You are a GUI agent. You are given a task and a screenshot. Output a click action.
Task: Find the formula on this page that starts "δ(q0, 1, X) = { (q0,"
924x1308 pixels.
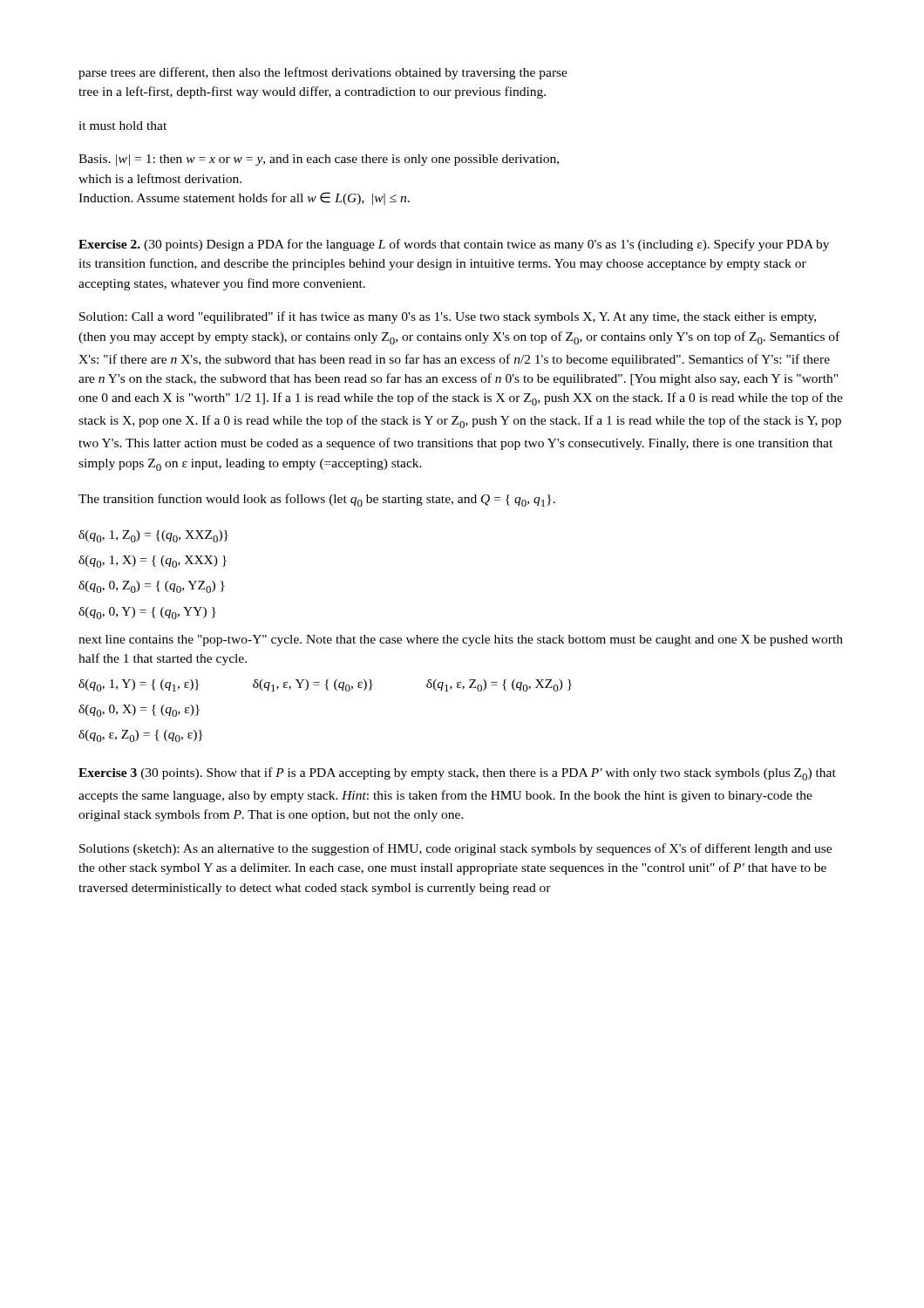153,561
